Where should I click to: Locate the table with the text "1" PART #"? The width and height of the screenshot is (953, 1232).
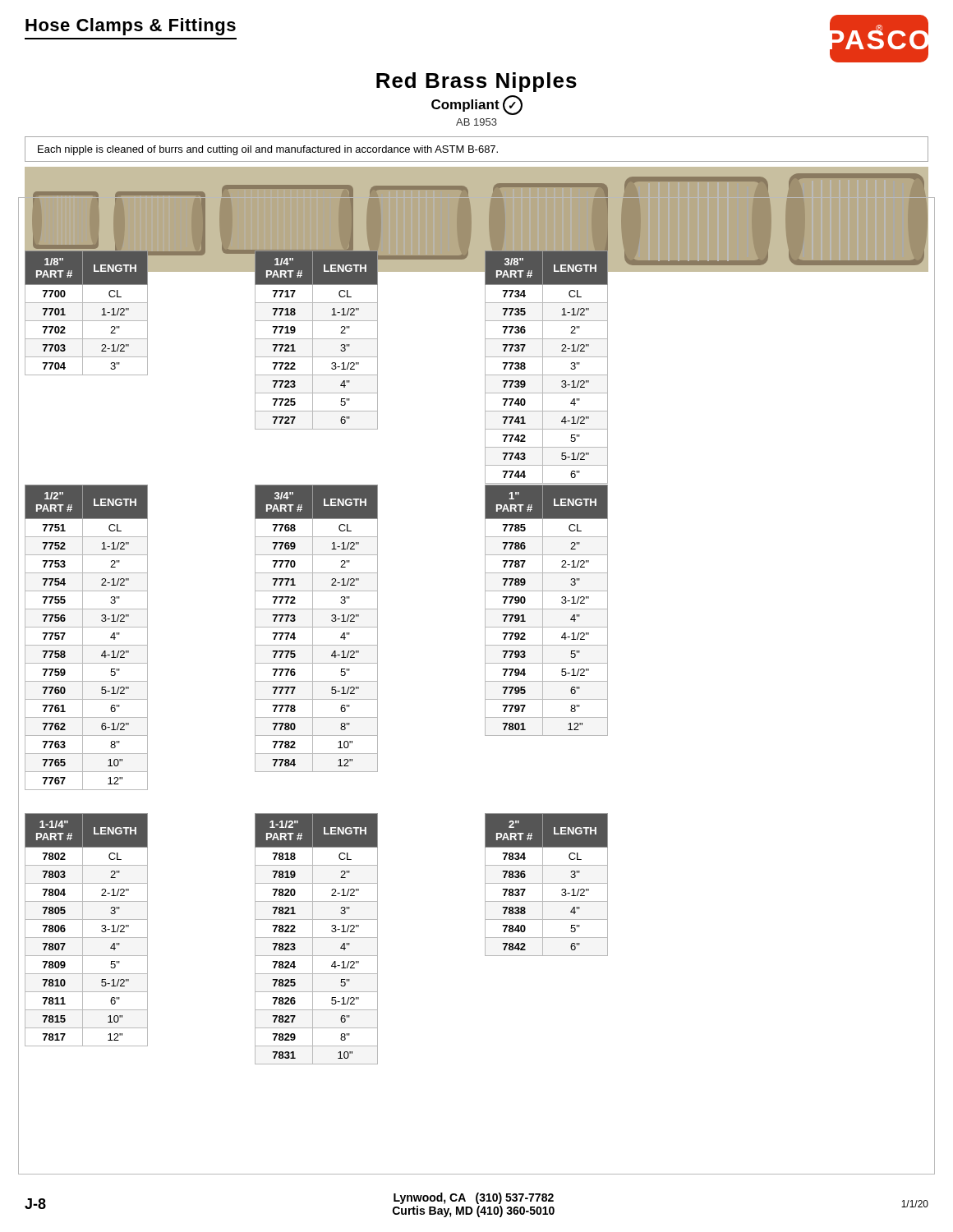[x=546, y=610]
